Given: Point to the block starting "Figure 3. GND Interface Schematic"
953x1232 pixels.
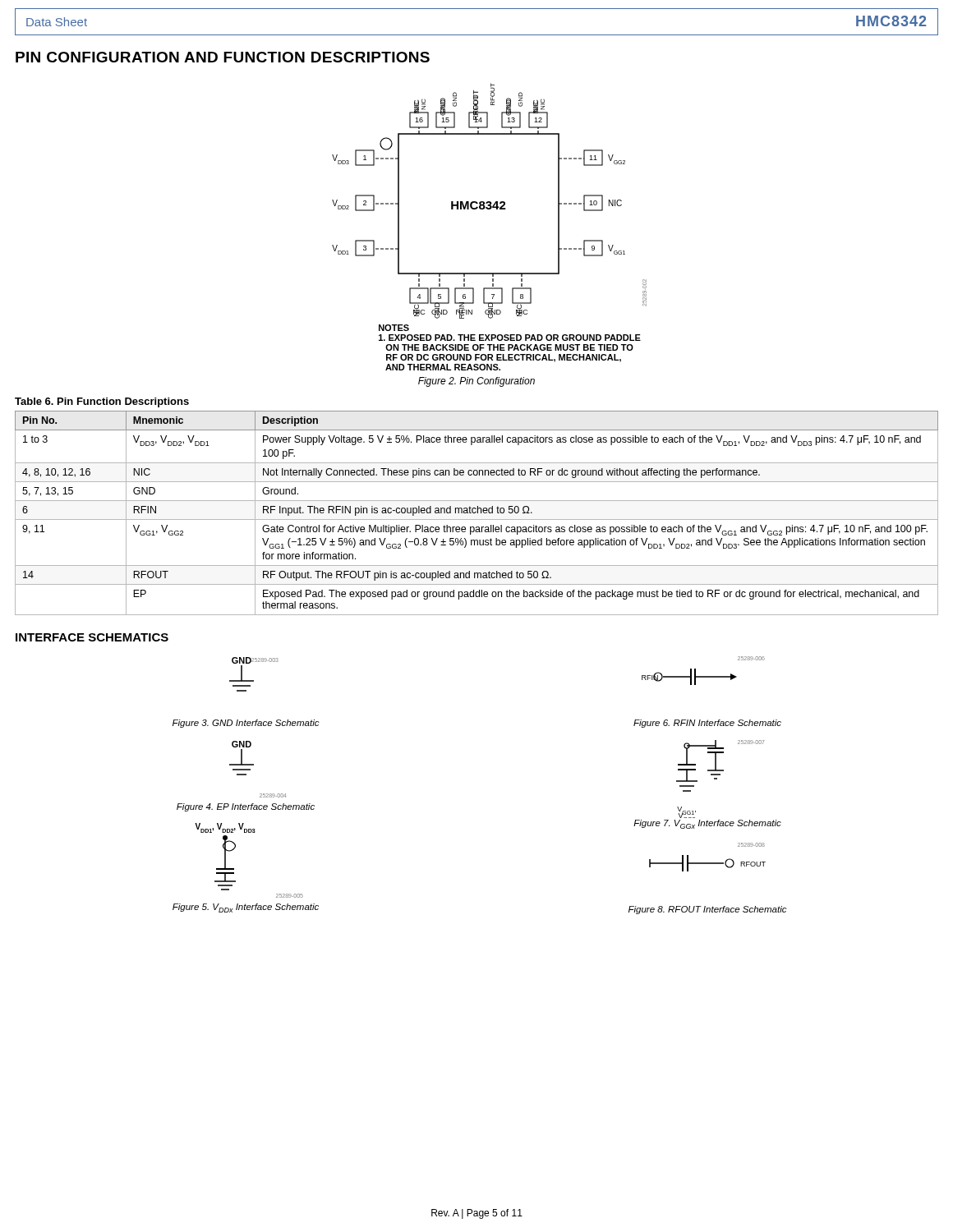Looking at the screenshot, I should coord(246,722).
